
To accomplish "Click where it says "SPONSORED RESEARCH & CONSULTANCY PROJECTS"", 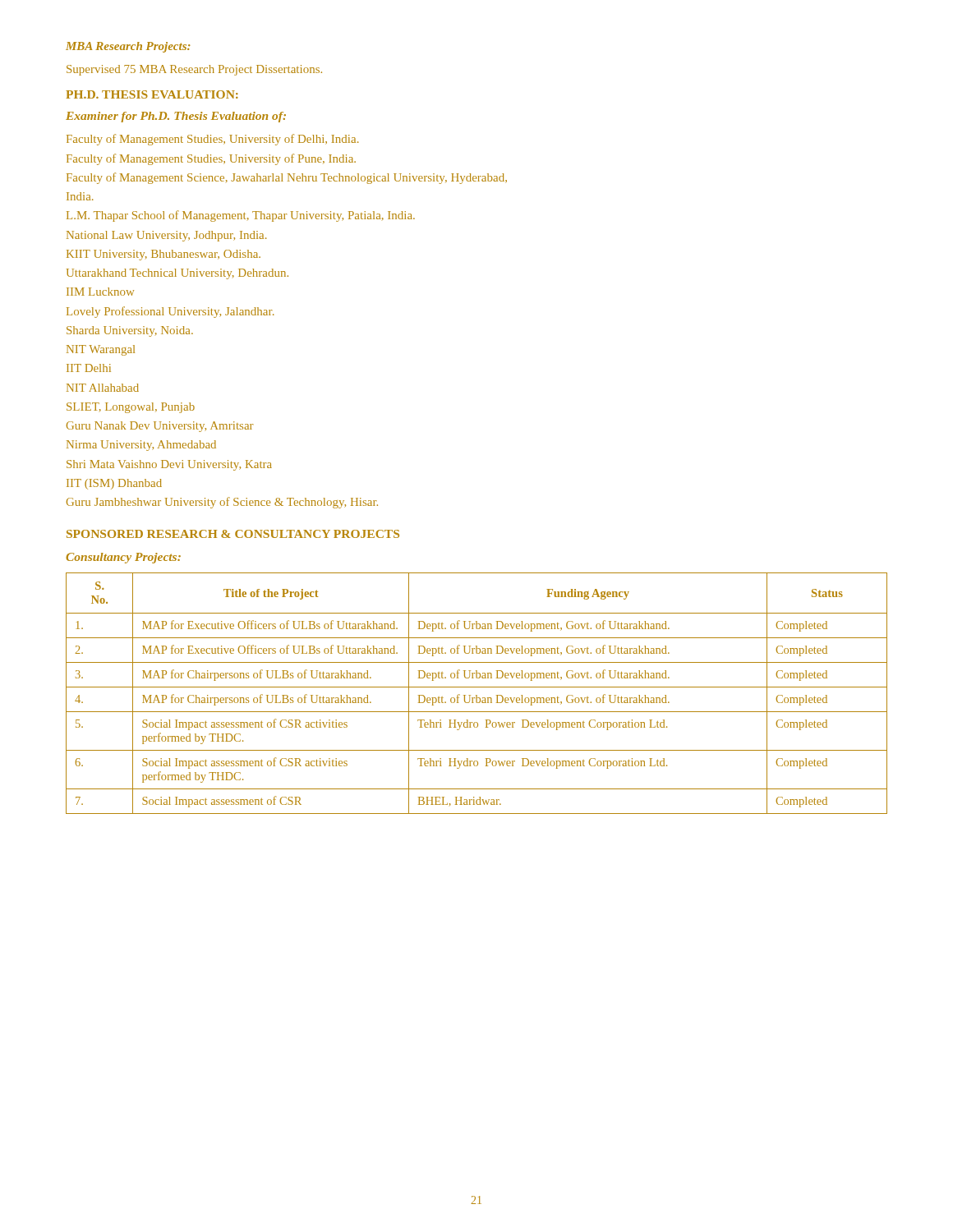I will (x=233, y=534).
